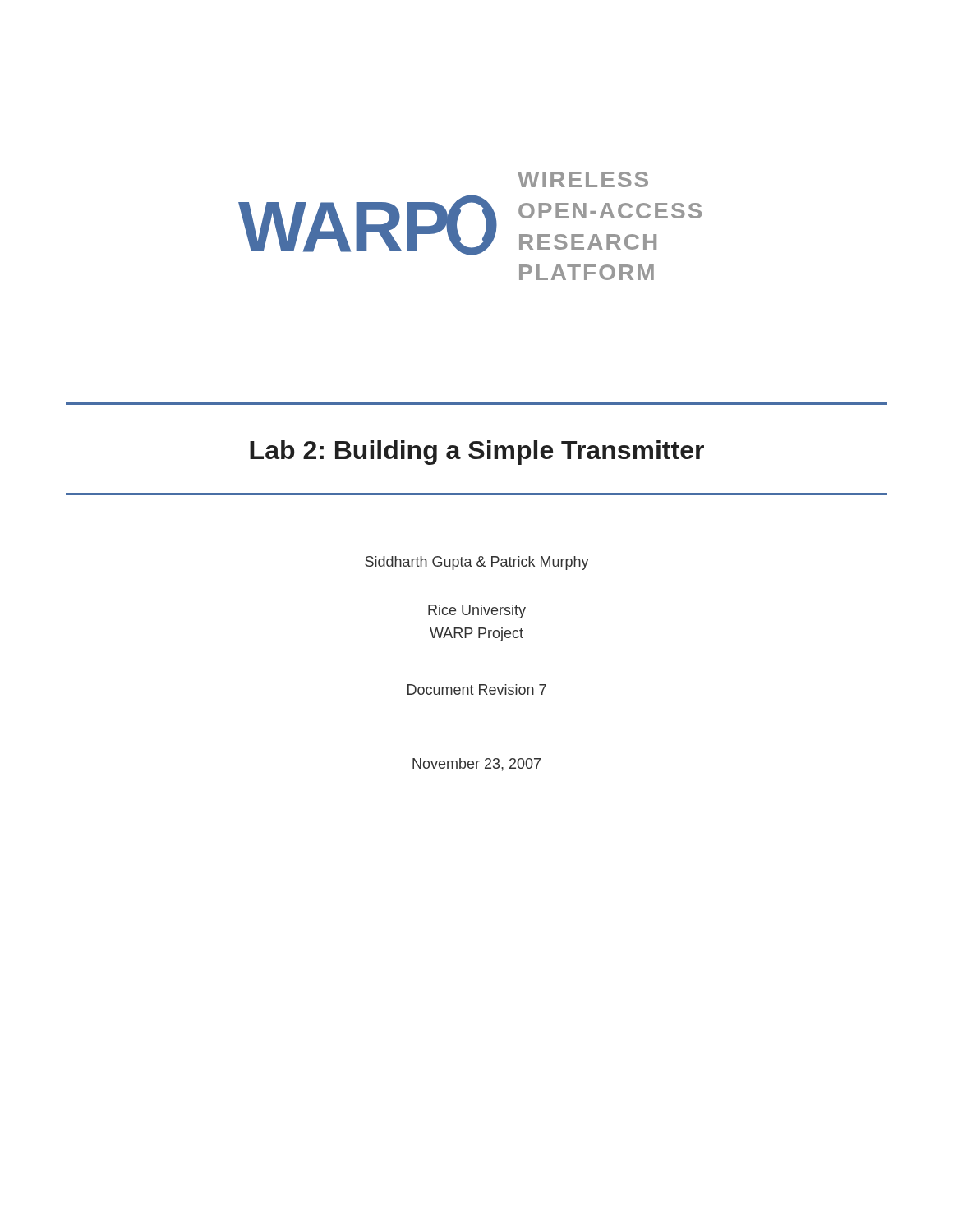The image size is (953, 1232).
Task: Navigate to the region starting "November 23, 2007"
Action: coord(476,764)
